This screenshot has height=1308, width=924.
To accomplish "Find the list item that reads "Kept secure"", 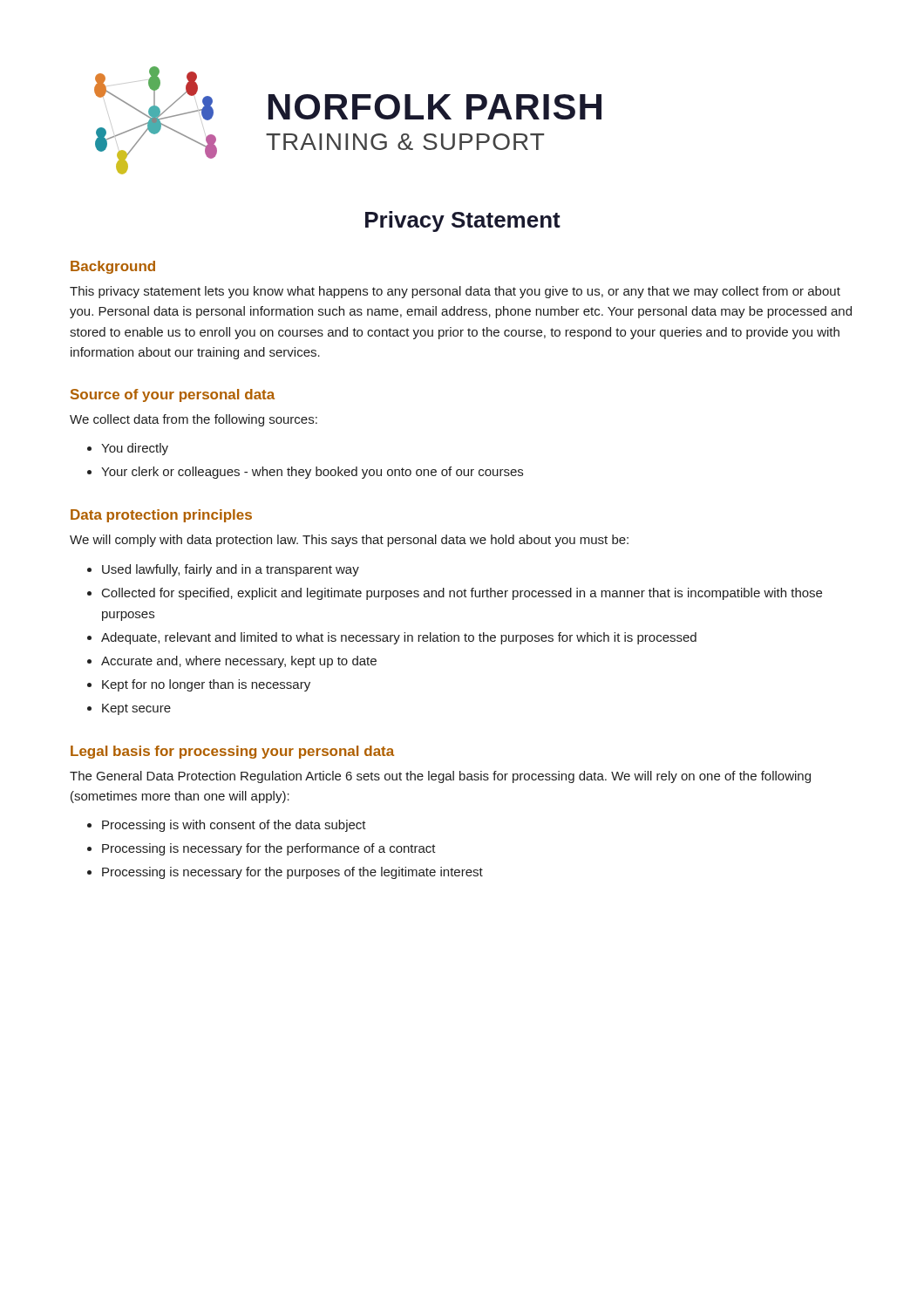I will (x=136, y=707).
